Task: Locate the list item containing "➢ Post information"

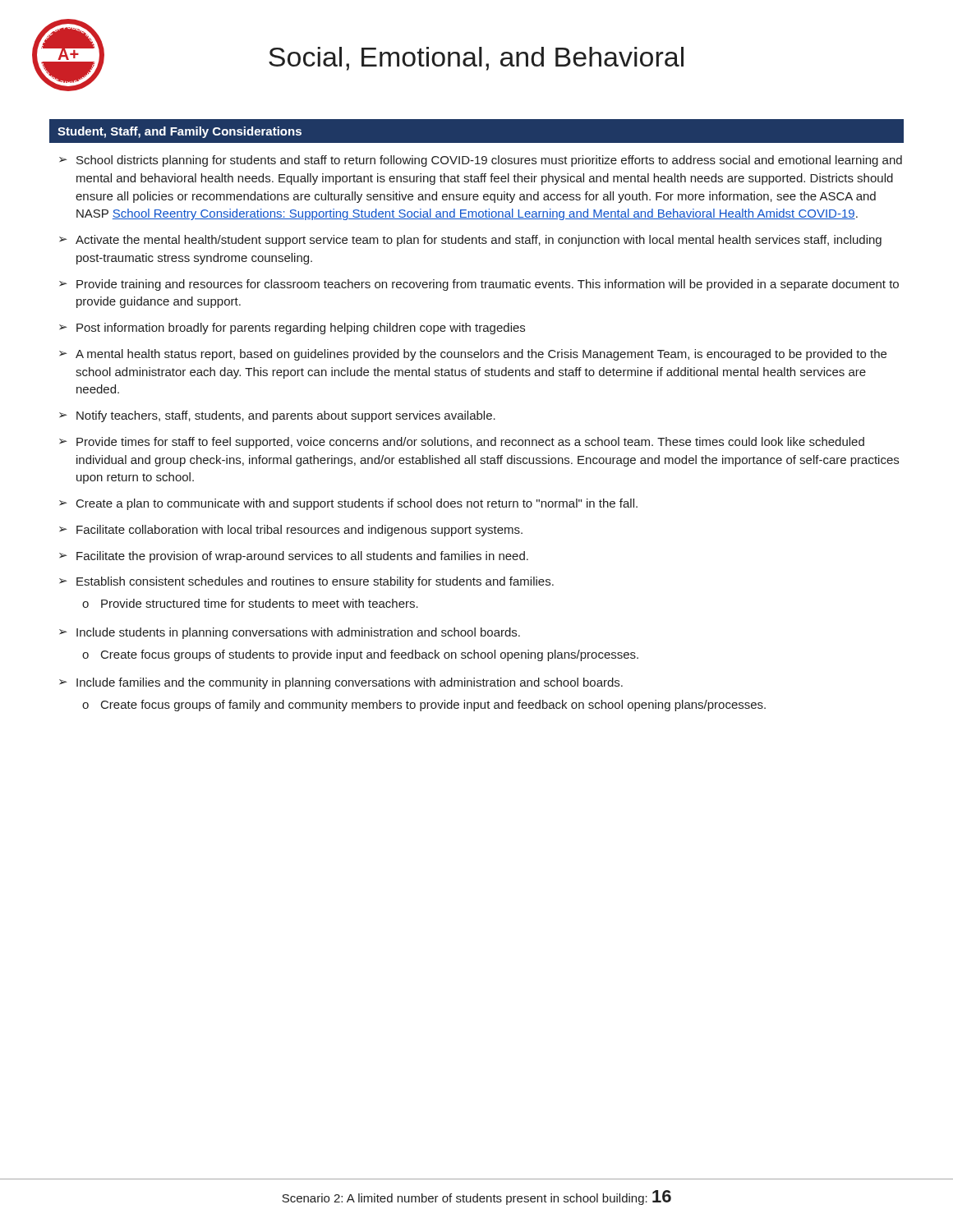Action: (x=481, y=328)
